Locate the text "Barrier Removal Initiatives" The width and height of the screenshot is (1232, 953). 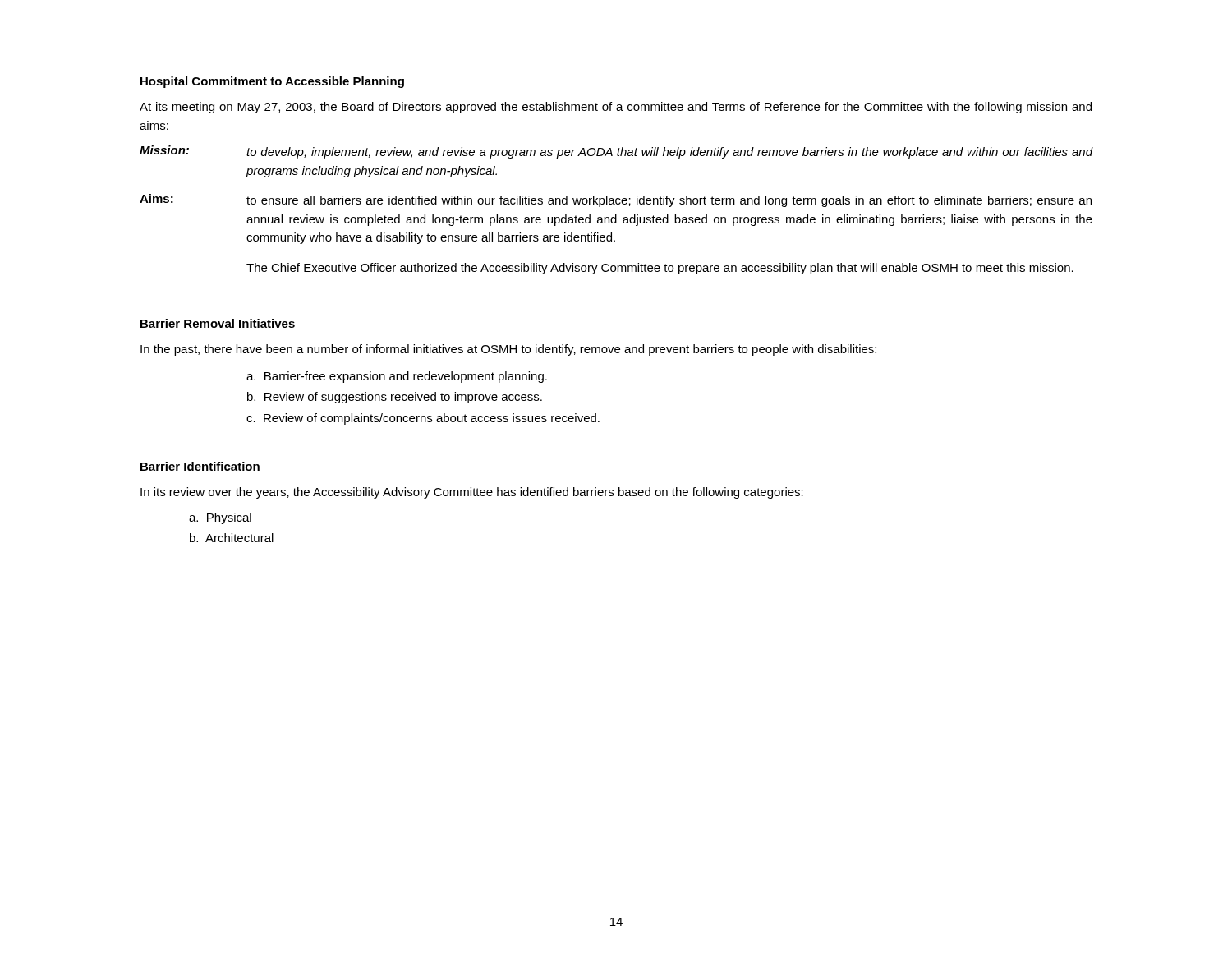(x=217, y=323)
